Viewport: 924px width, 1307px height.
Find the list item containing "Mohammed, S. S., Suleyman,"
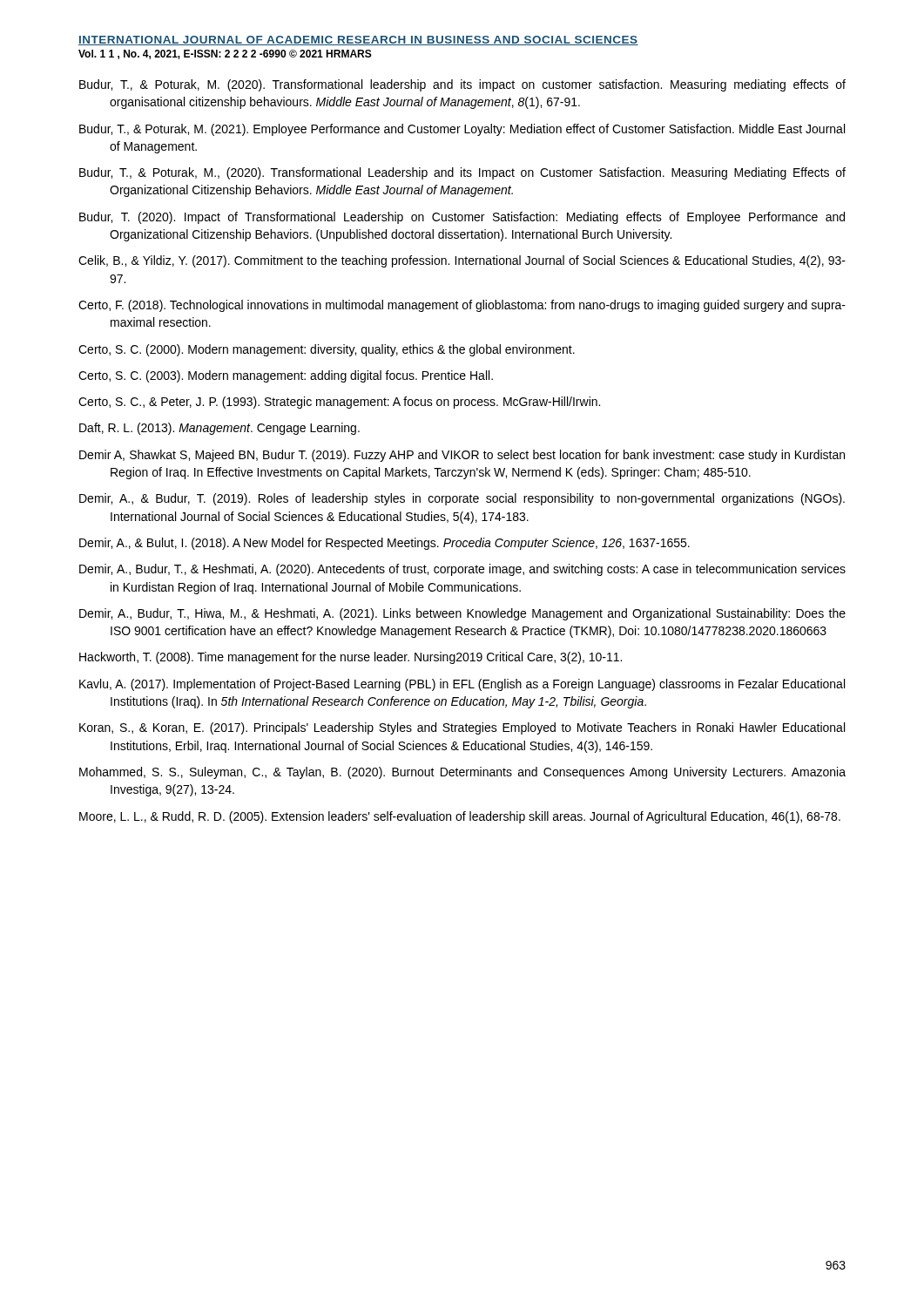tap(462, 781)
